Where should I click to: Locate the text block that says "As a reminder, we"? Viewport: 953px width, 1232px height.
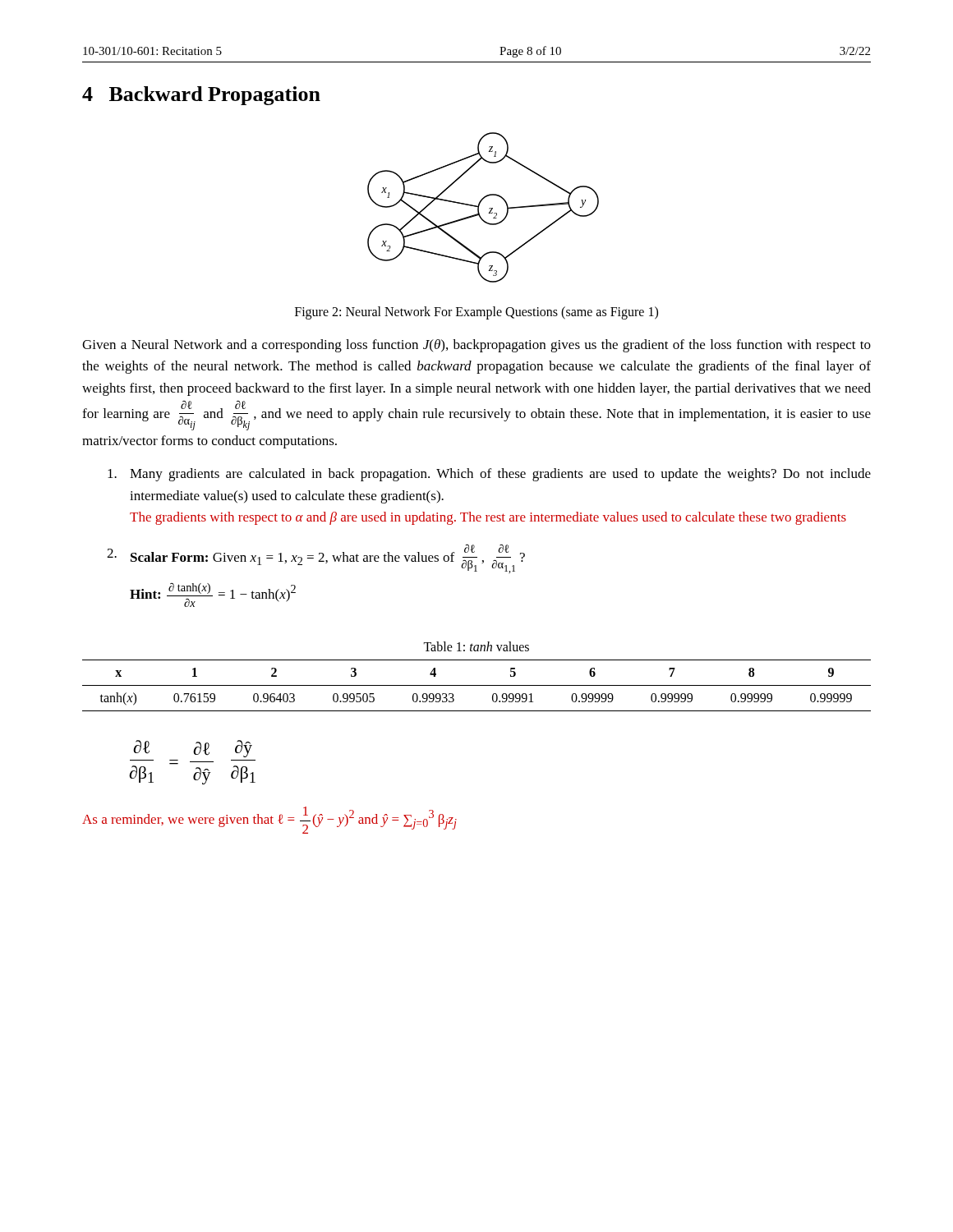(x=269, y=821)
